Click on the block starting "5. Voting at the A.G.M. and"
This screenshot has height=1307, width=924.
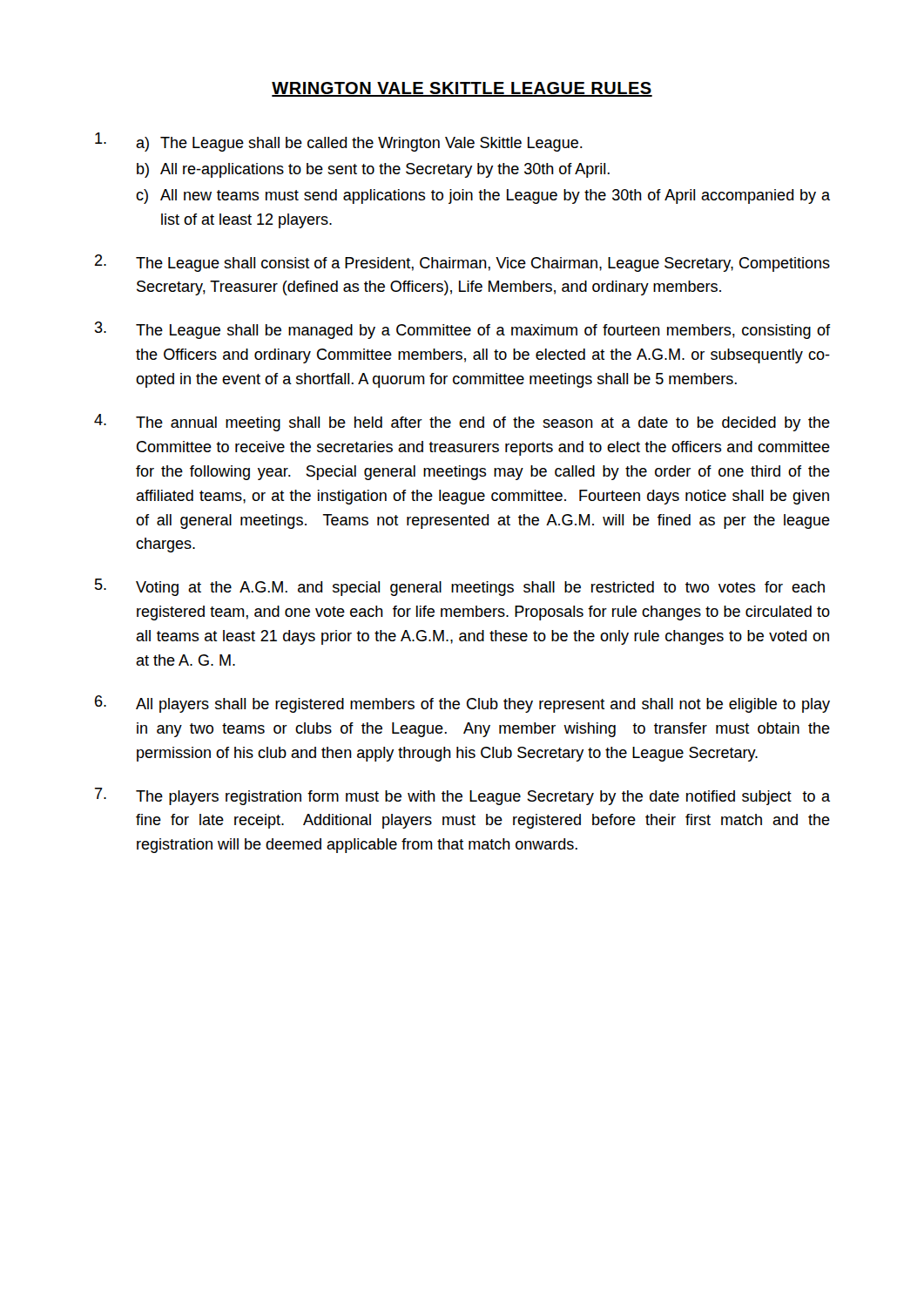(462, 625)
